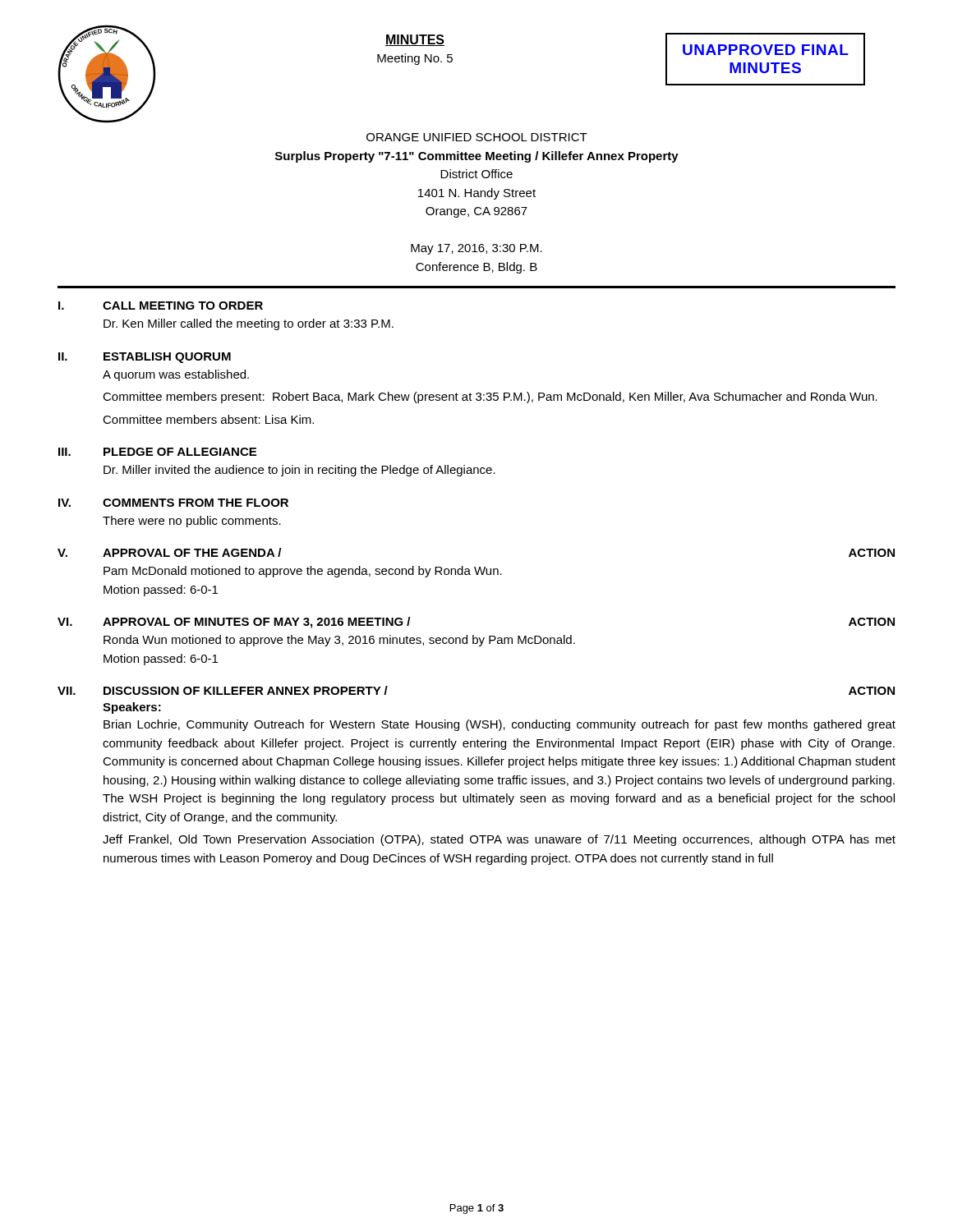Locate the element starting "VI. APPROVAL OF"

click(476, 643)
